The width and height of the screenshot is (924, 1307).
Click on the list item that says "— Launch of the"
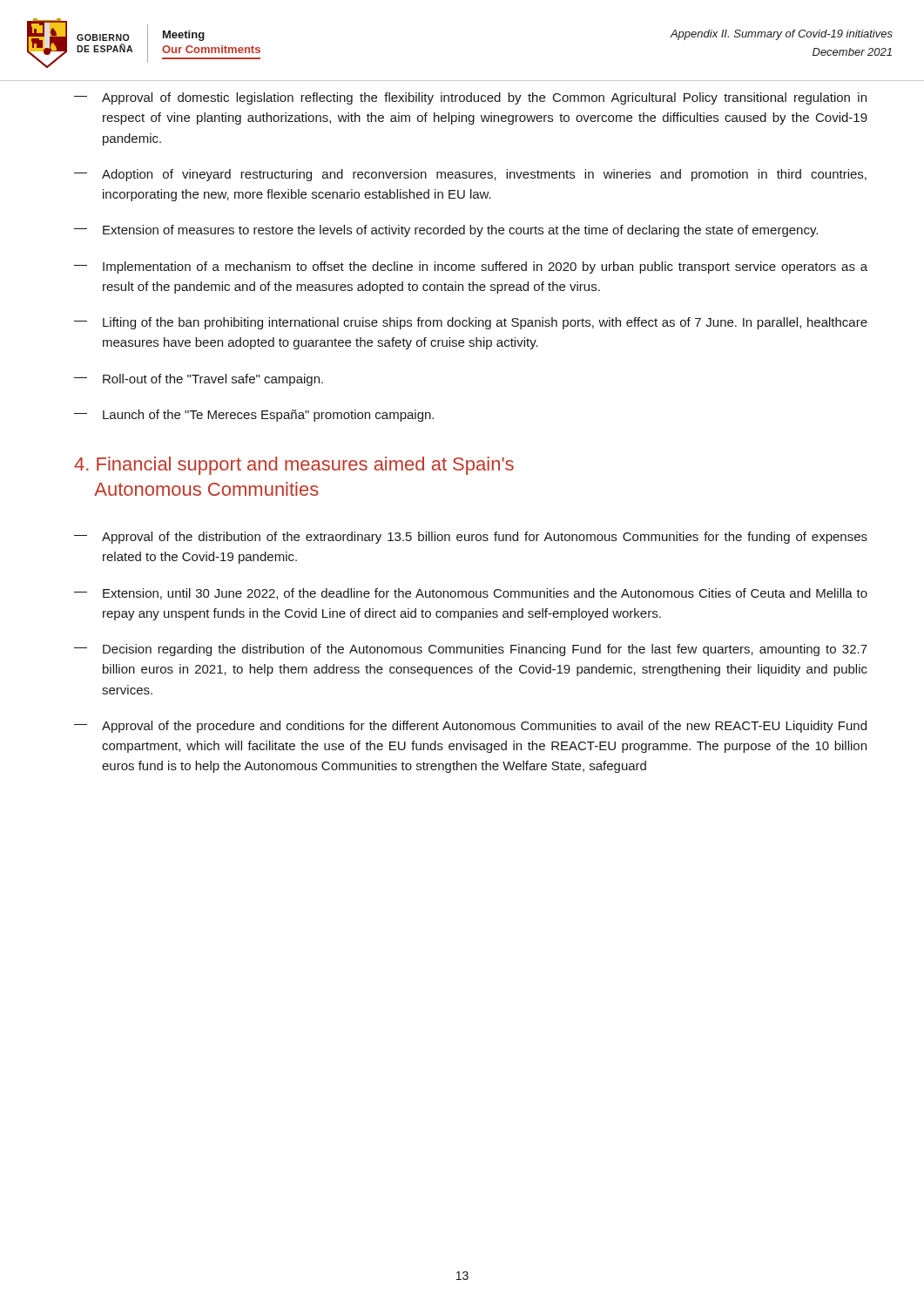[x=255, y=414]
